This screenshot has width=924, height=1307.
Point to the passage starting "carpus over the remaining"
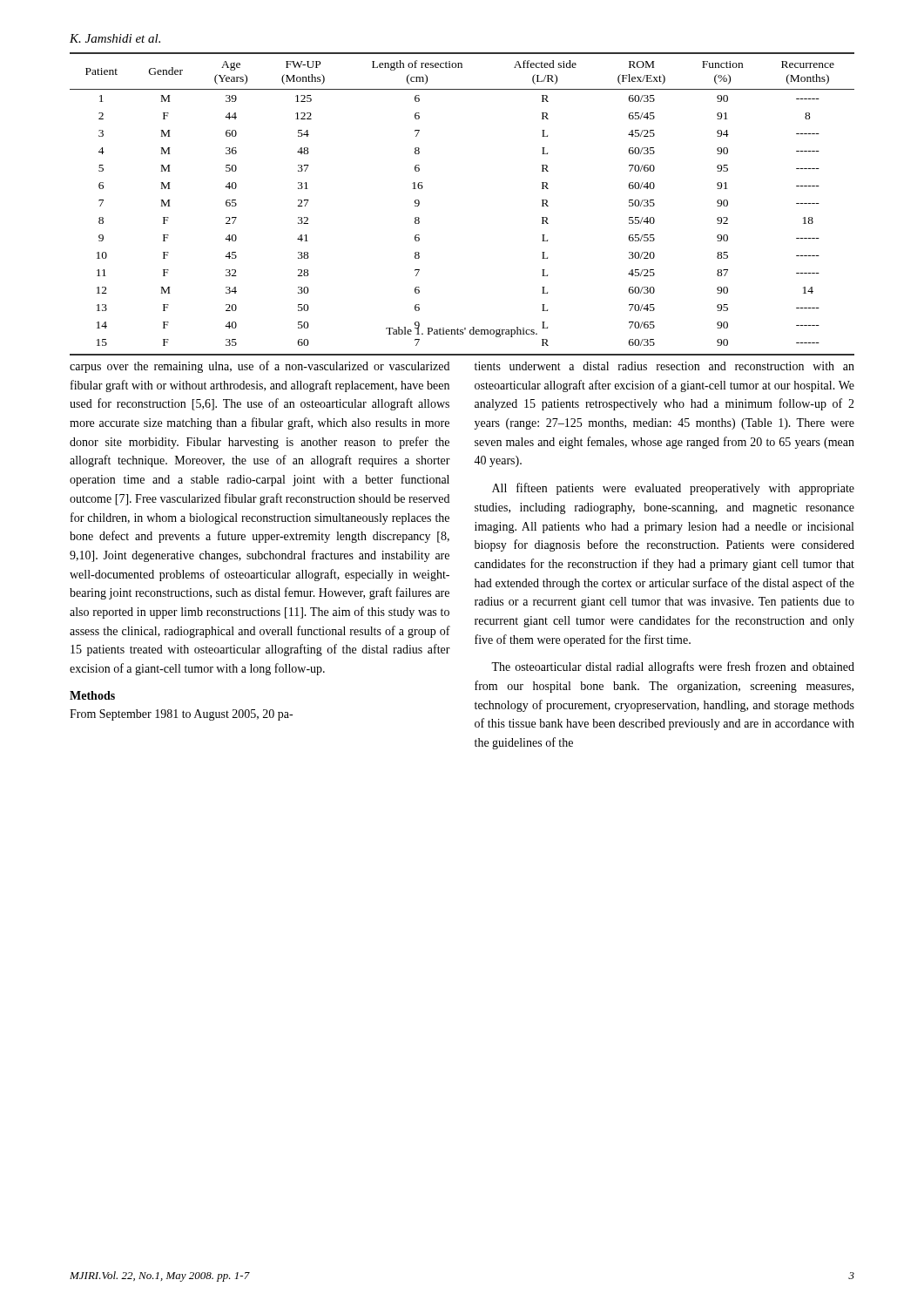[x=260, y=518]
